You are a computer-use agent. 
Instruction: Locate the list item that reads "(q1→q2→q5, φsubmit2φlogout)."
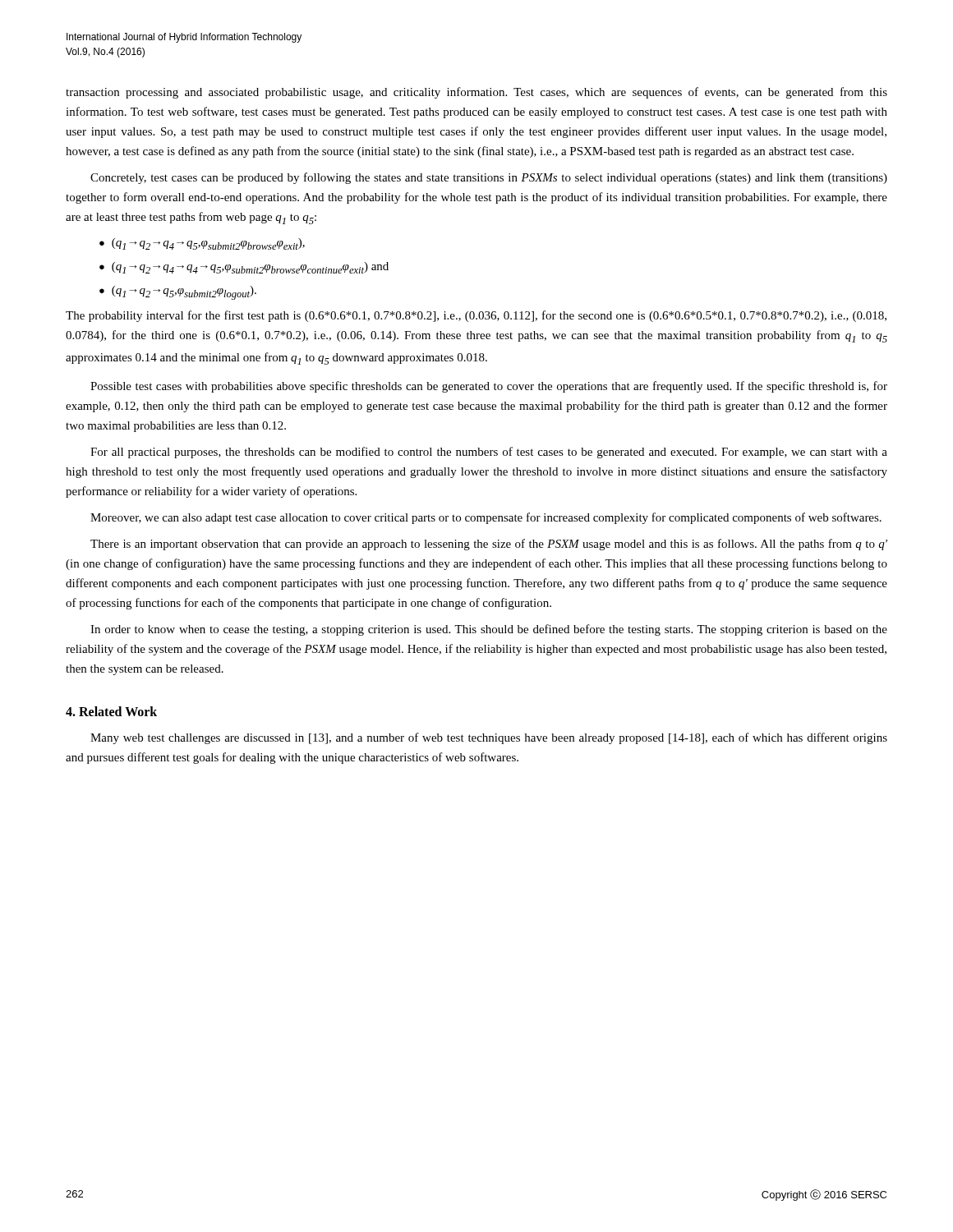click(184, 291)
